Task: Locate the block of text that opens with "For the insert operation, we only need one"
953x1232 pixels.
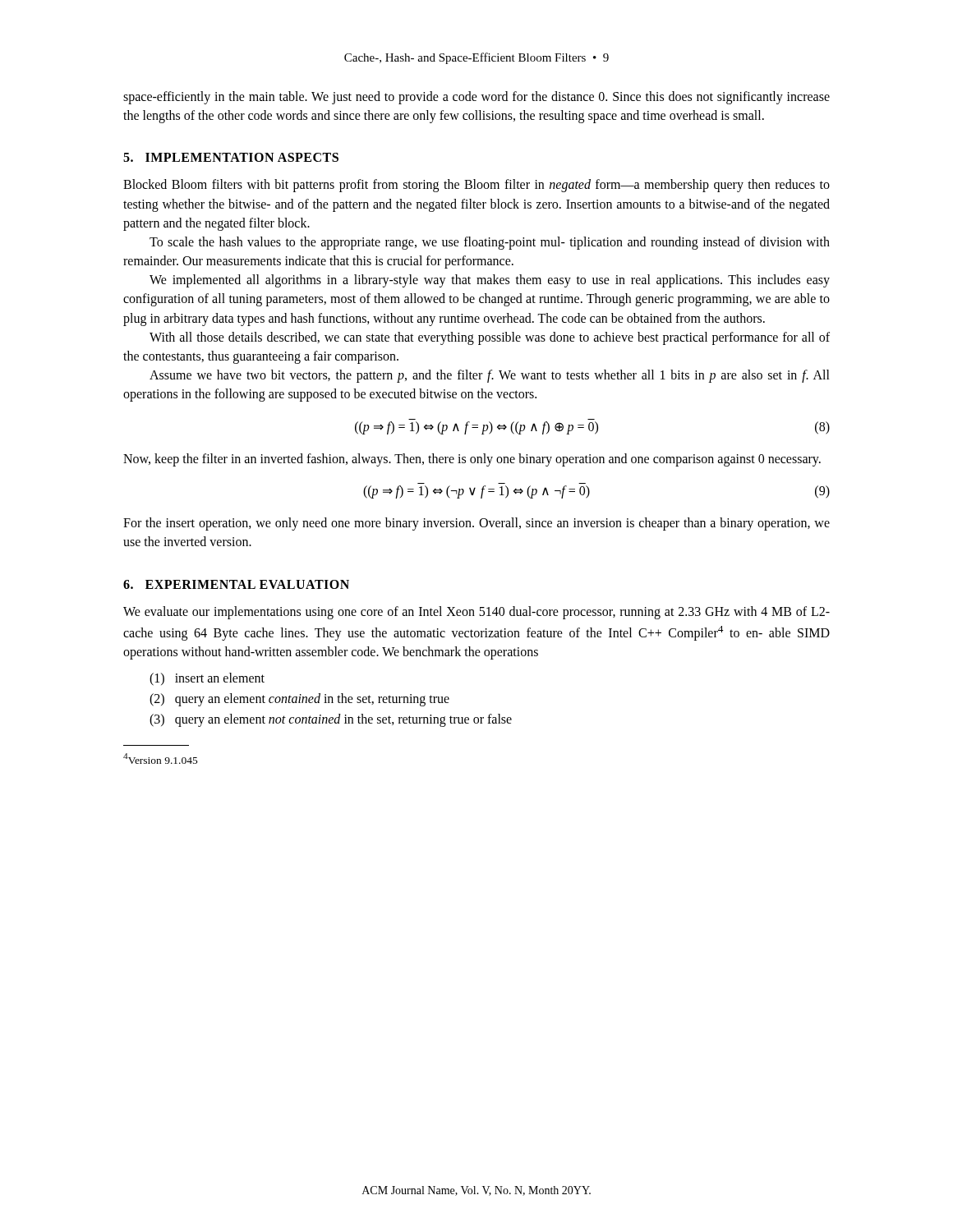Action: point(476,533)
